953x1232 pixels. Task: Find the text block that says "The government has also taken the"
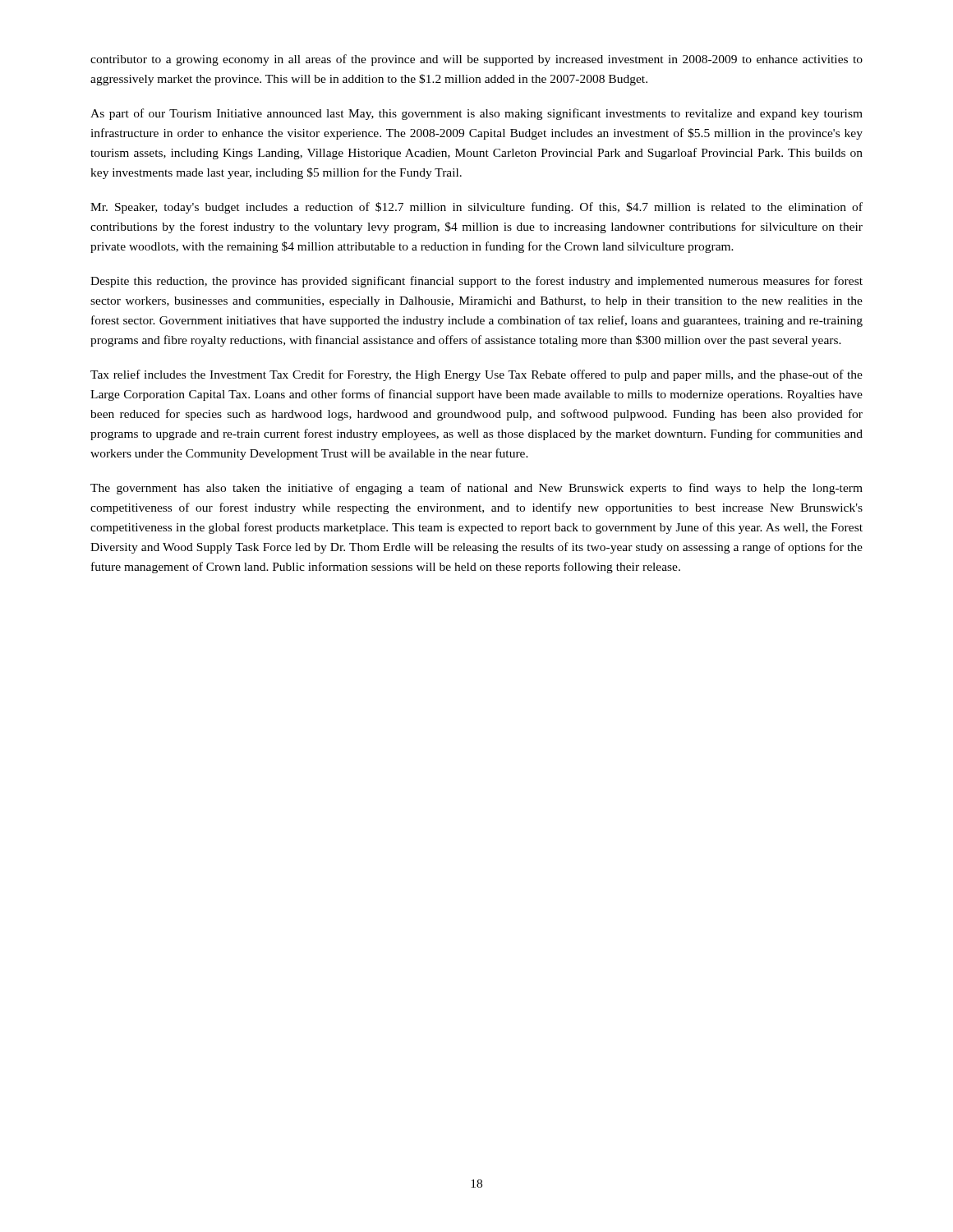pyautogui.click(x=476, y=527)
